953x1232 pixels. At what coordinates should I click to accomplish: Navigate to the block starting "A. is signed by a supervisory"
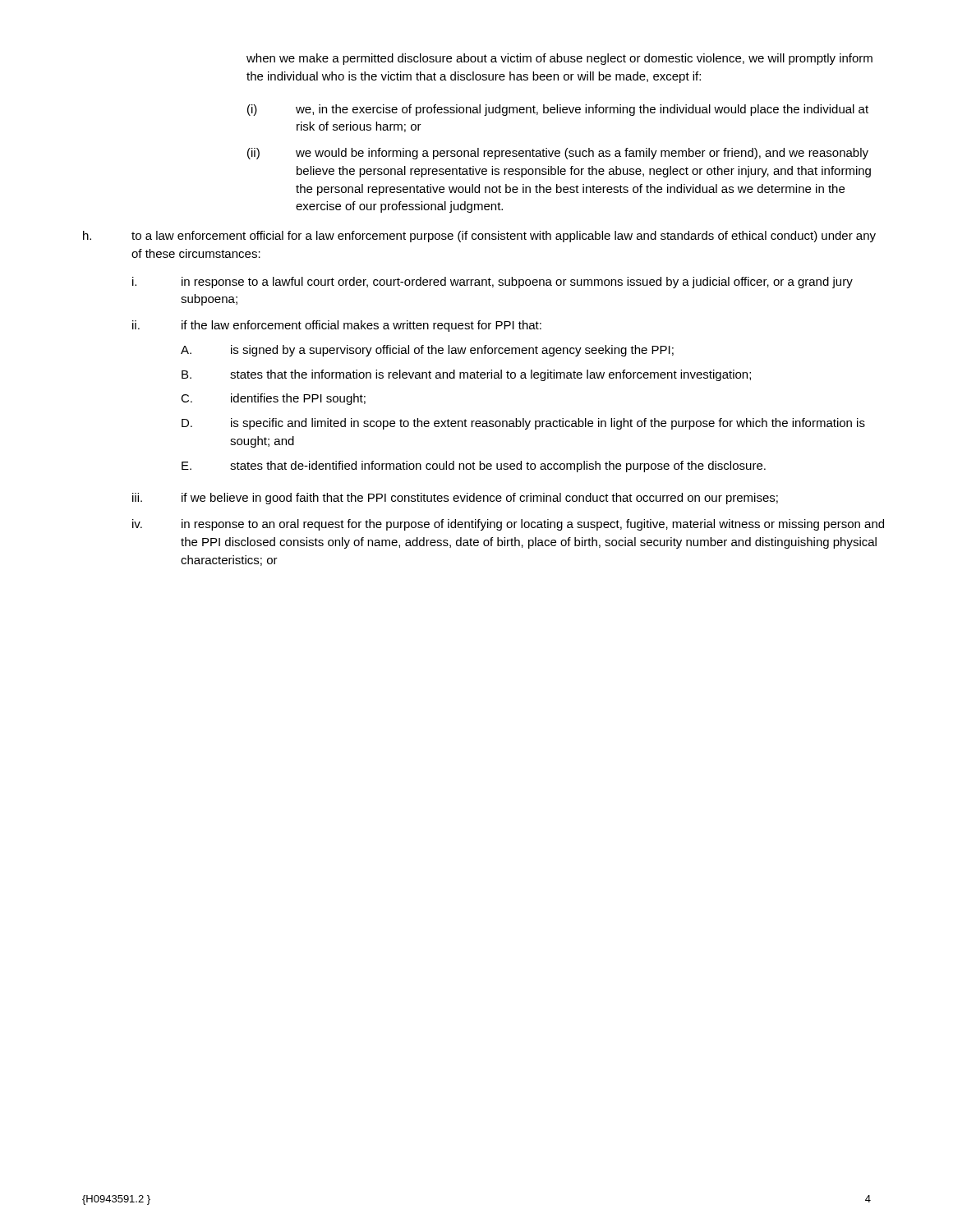click(x=534, y=350)
